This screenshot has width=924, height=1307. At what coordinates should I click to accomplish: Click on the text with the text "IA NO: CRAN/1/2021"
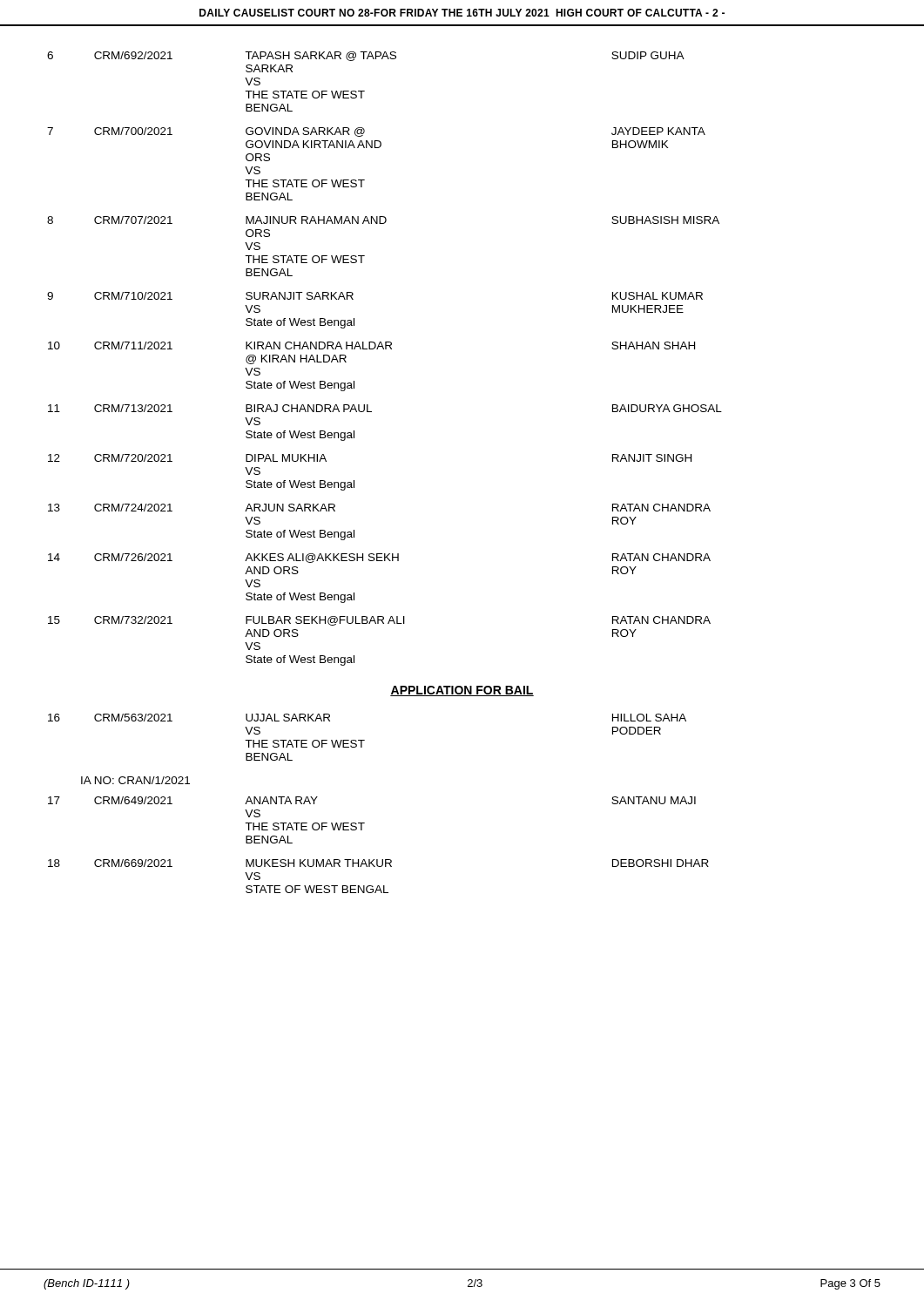[135, 780]
